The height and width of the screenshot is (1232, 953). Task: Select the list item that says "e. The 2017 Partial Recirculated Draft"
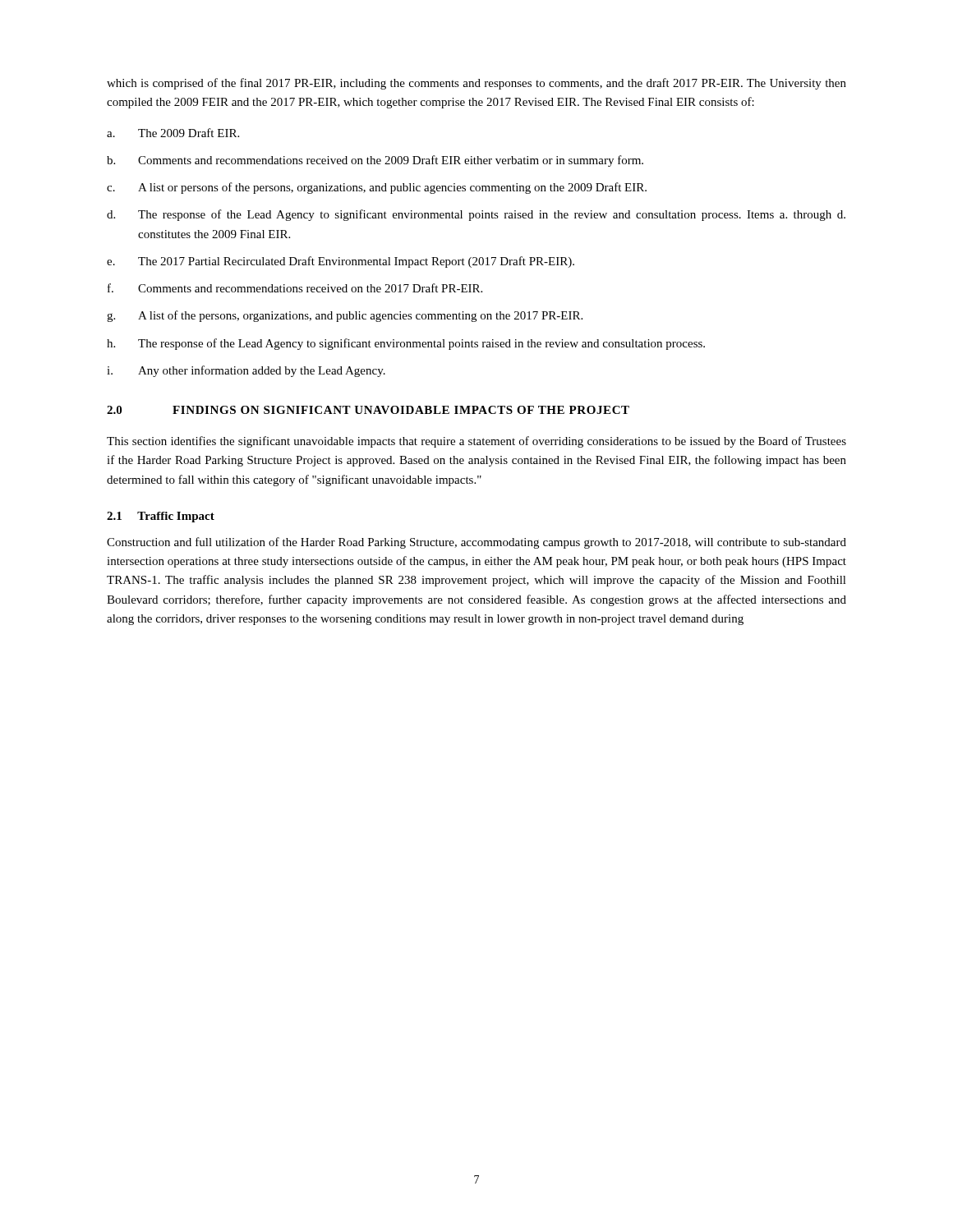(x=476, y=261)
